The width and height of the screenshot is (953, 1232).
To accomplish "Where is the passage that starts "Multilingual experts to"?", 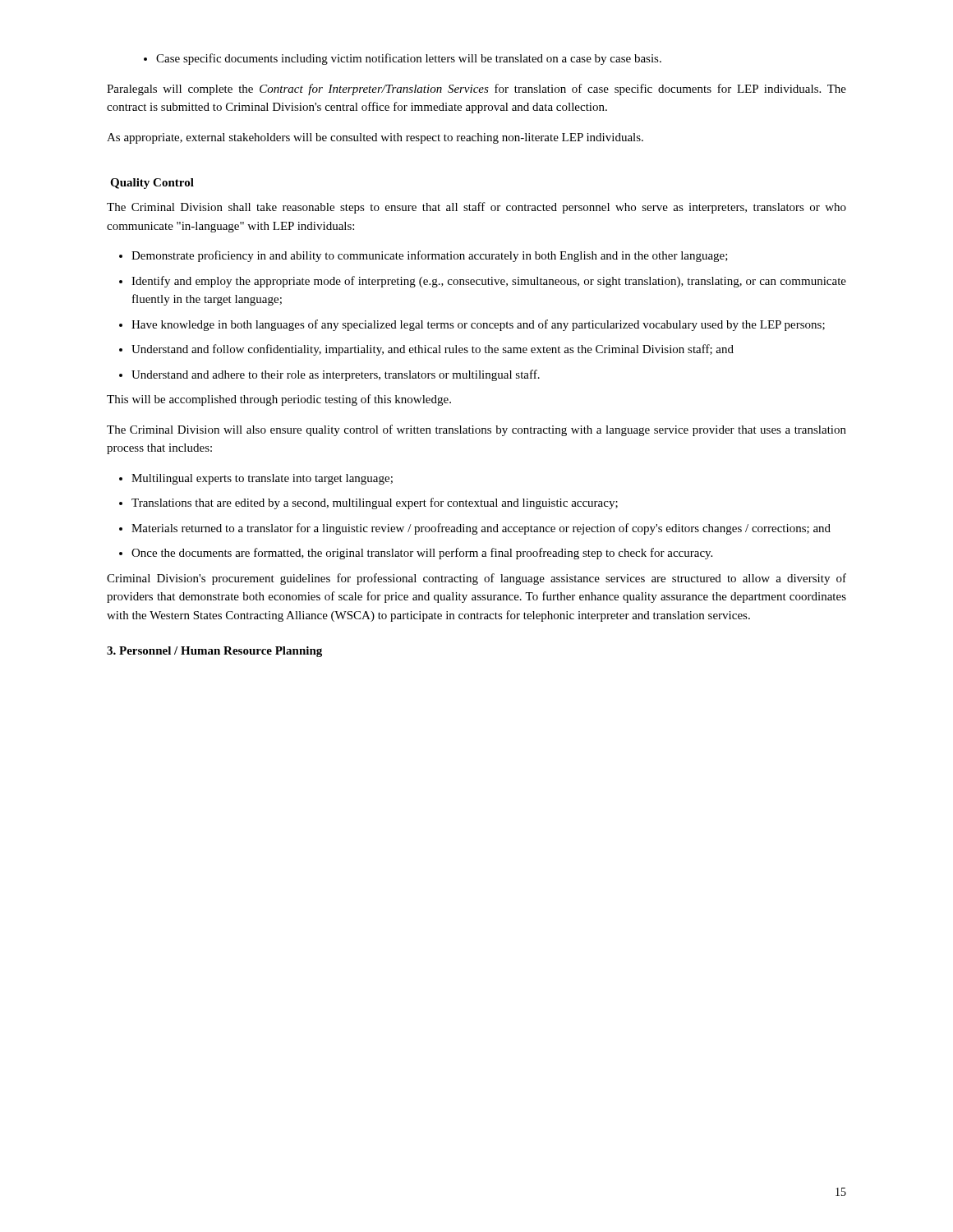I will [256, 479].
